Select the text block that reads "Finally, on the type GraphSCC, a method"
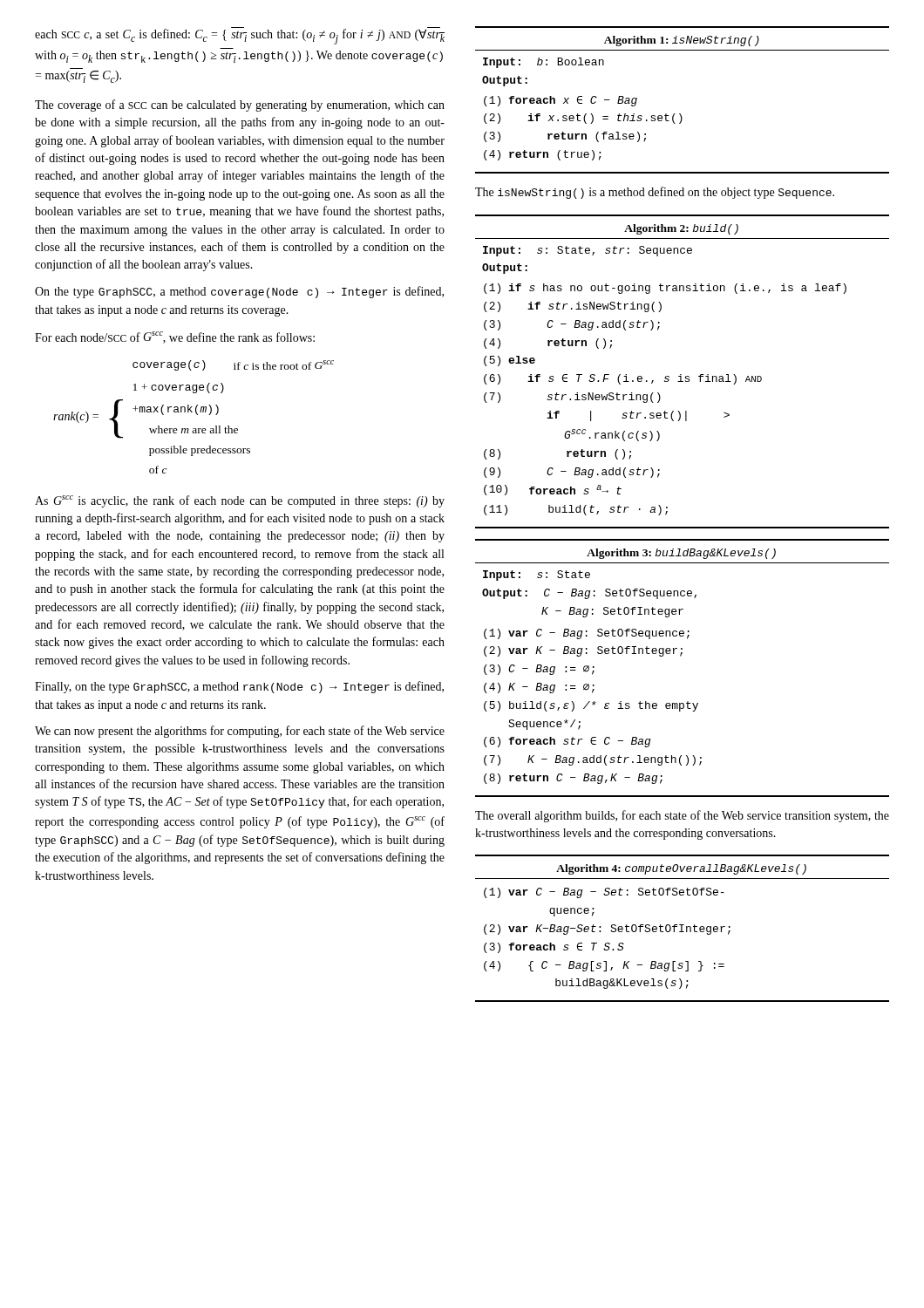Image resolution: width=924 pixels, height=1308 pixels. (x=240, y=696)
